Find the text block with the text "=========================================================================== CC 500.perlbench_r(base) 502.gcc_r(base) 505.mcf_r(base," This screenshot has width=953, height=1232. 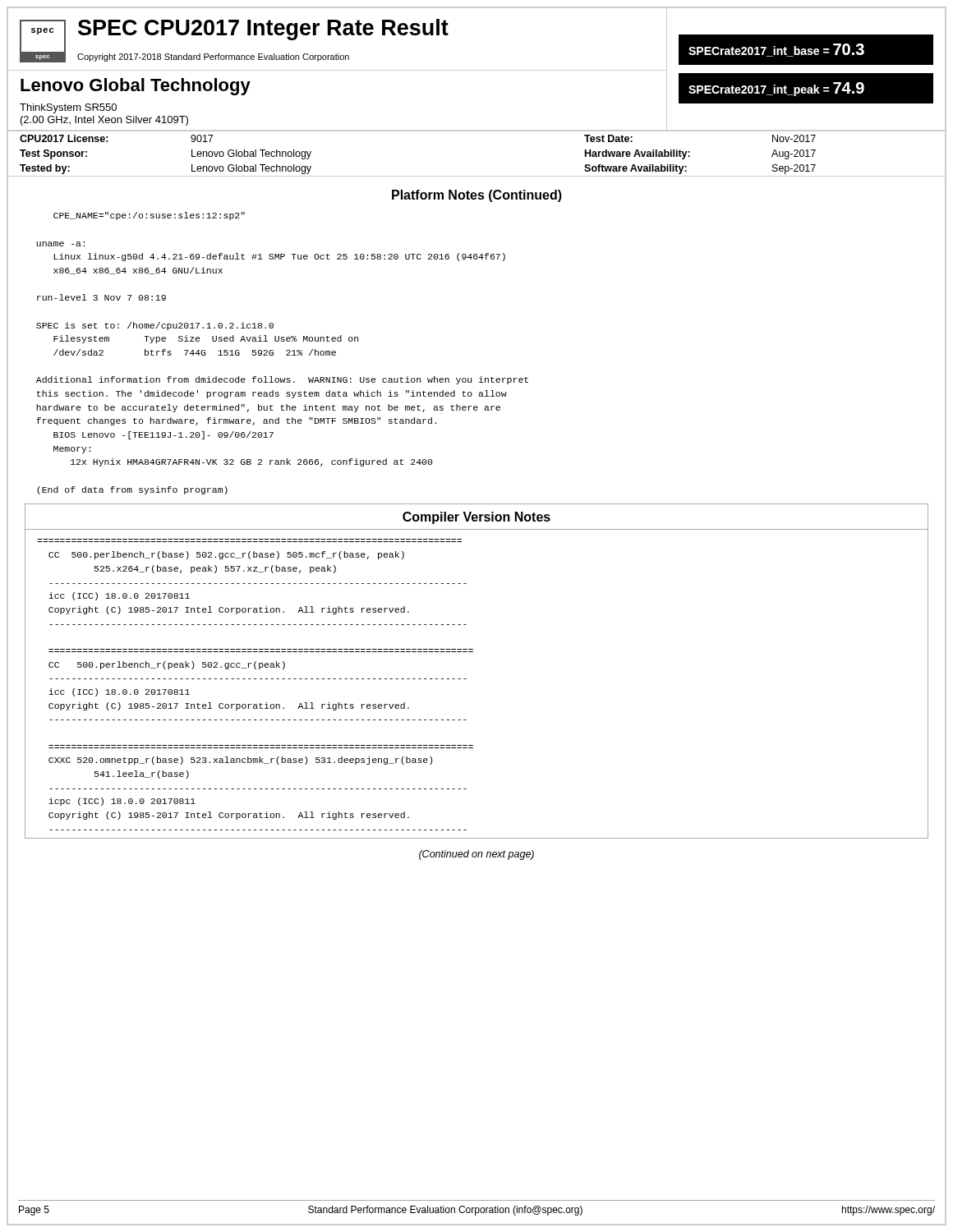click(476, 684)
